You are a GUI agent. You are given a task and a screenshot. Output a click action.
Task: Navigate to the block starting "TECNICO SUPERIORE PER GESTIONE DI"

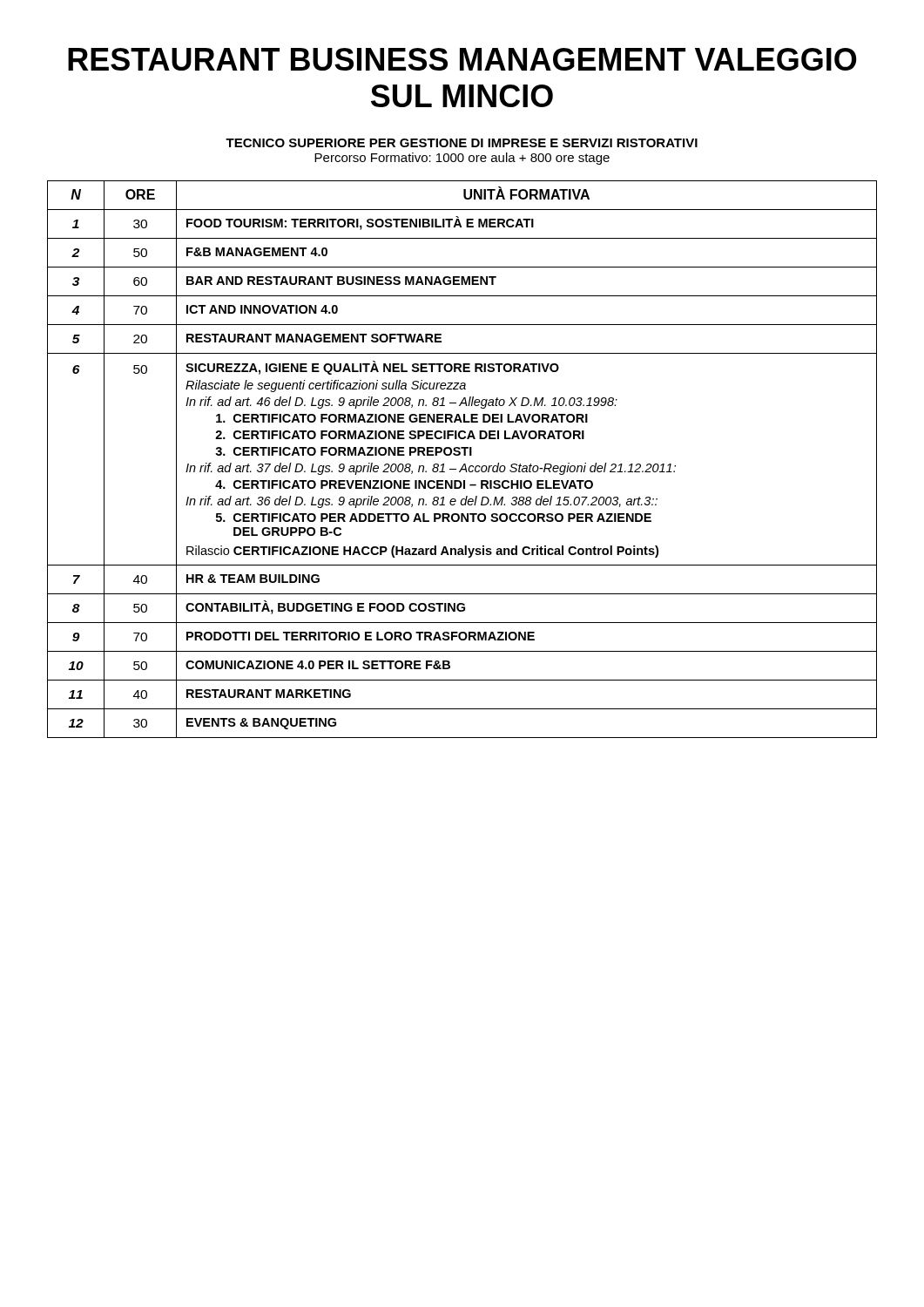462,150
